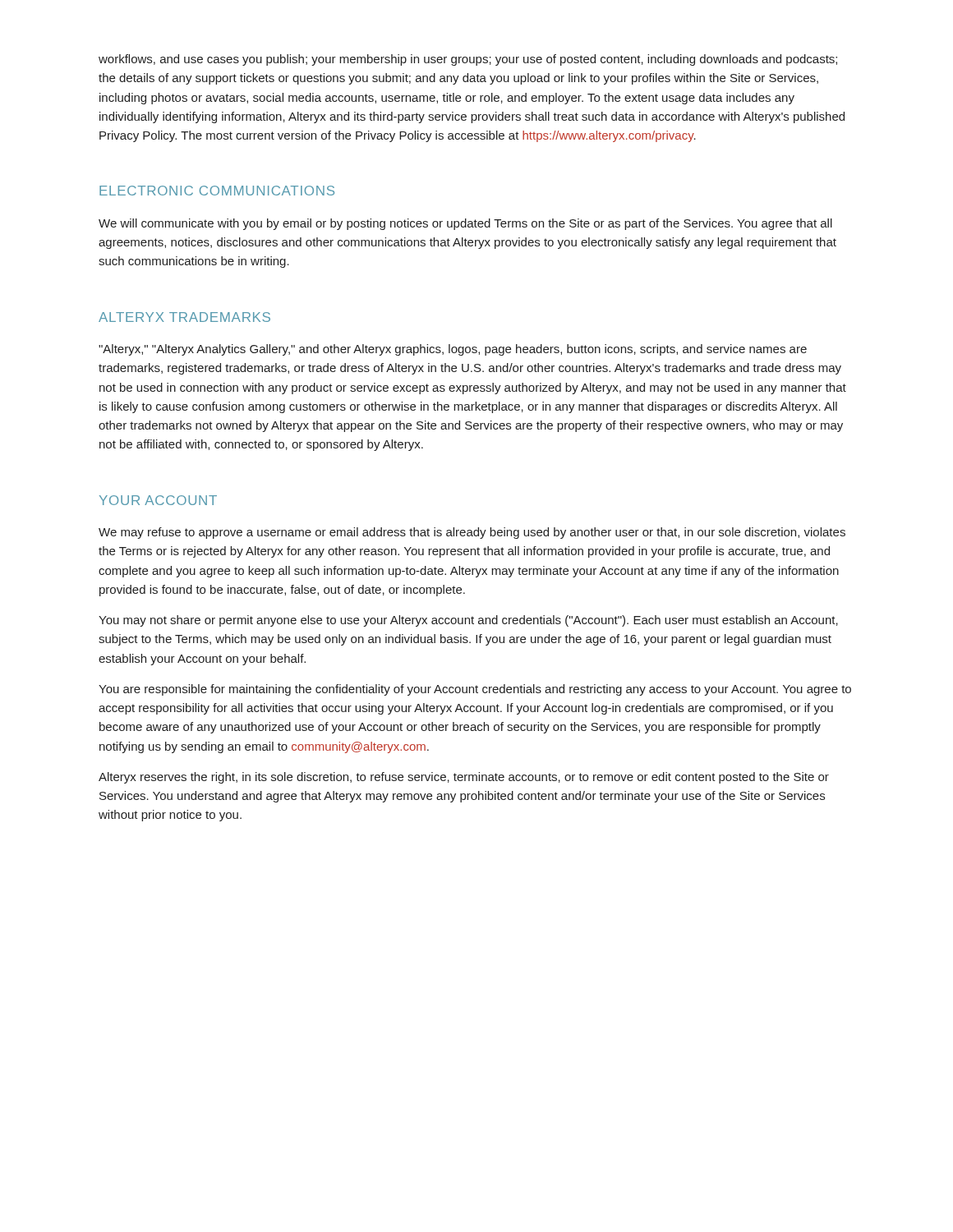Find the text block that reads "You are responsible for"
Image resolution: width=953 pixels, height=1232 pixels.
[x=475, y=717]
